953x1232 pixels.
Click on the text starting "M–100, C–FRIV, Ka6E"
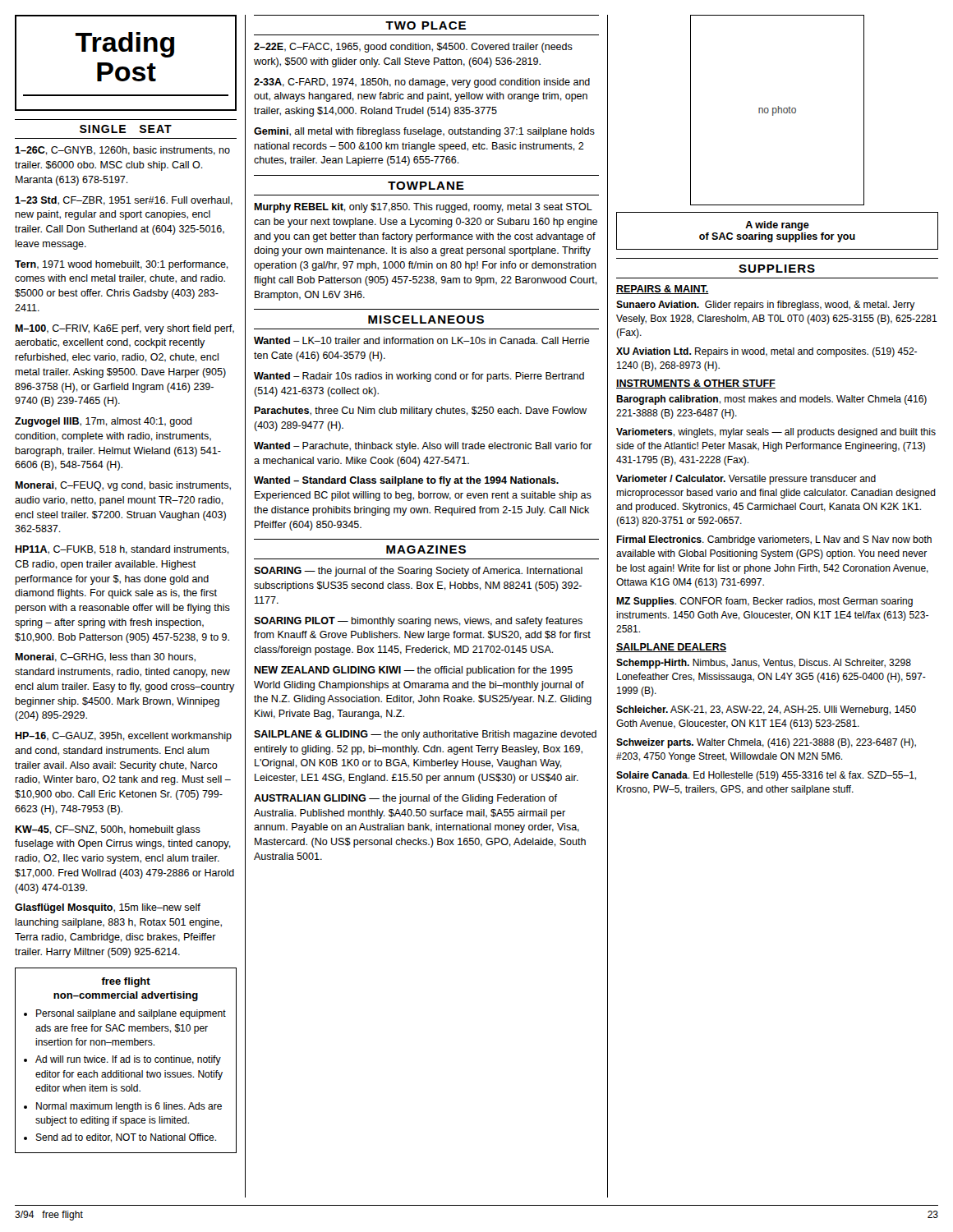(x=125, y=365)
